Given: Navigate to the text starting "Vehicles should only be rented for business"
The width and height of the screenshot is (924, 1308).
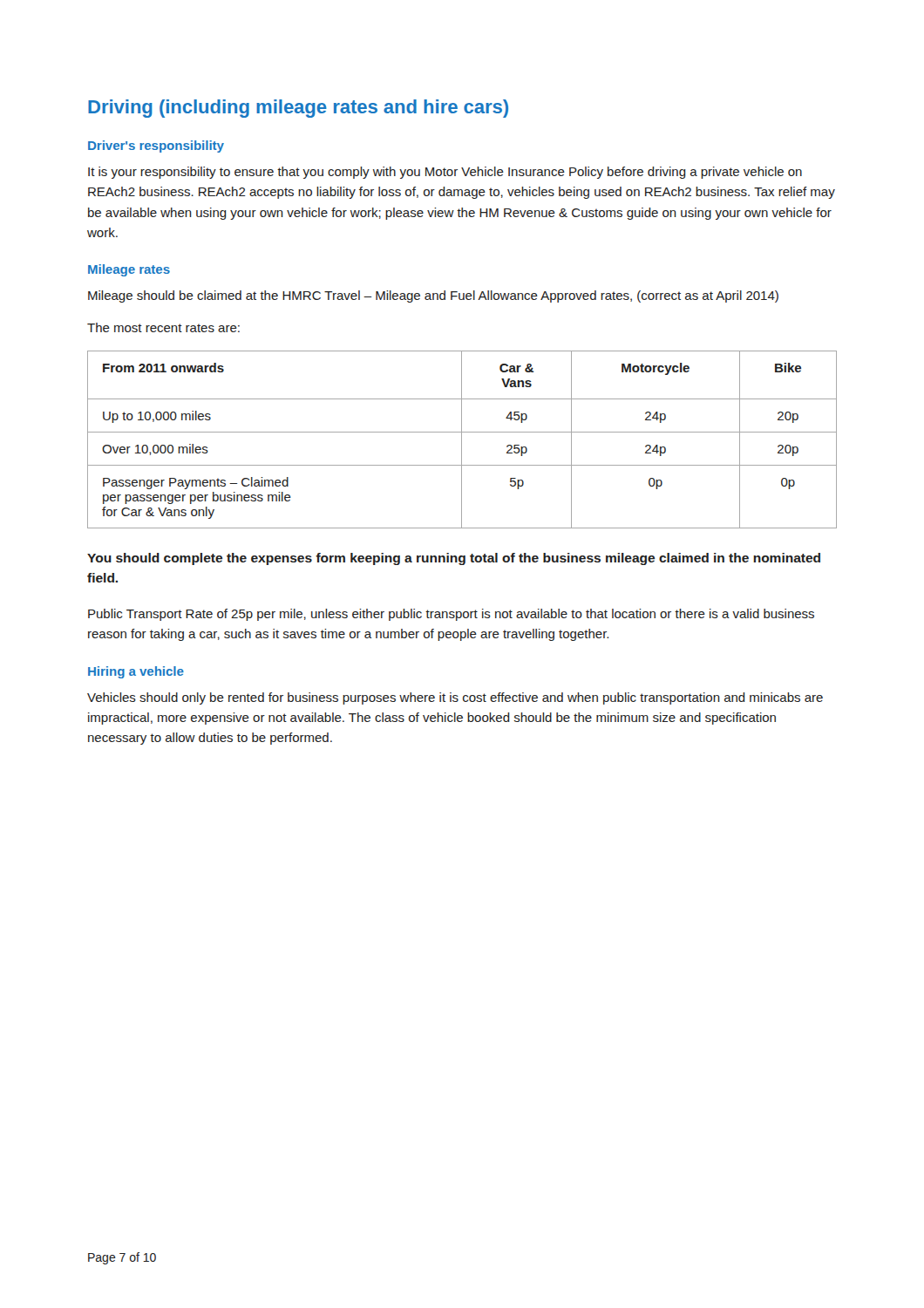Looking at the screenshot, I should (455, 717).
